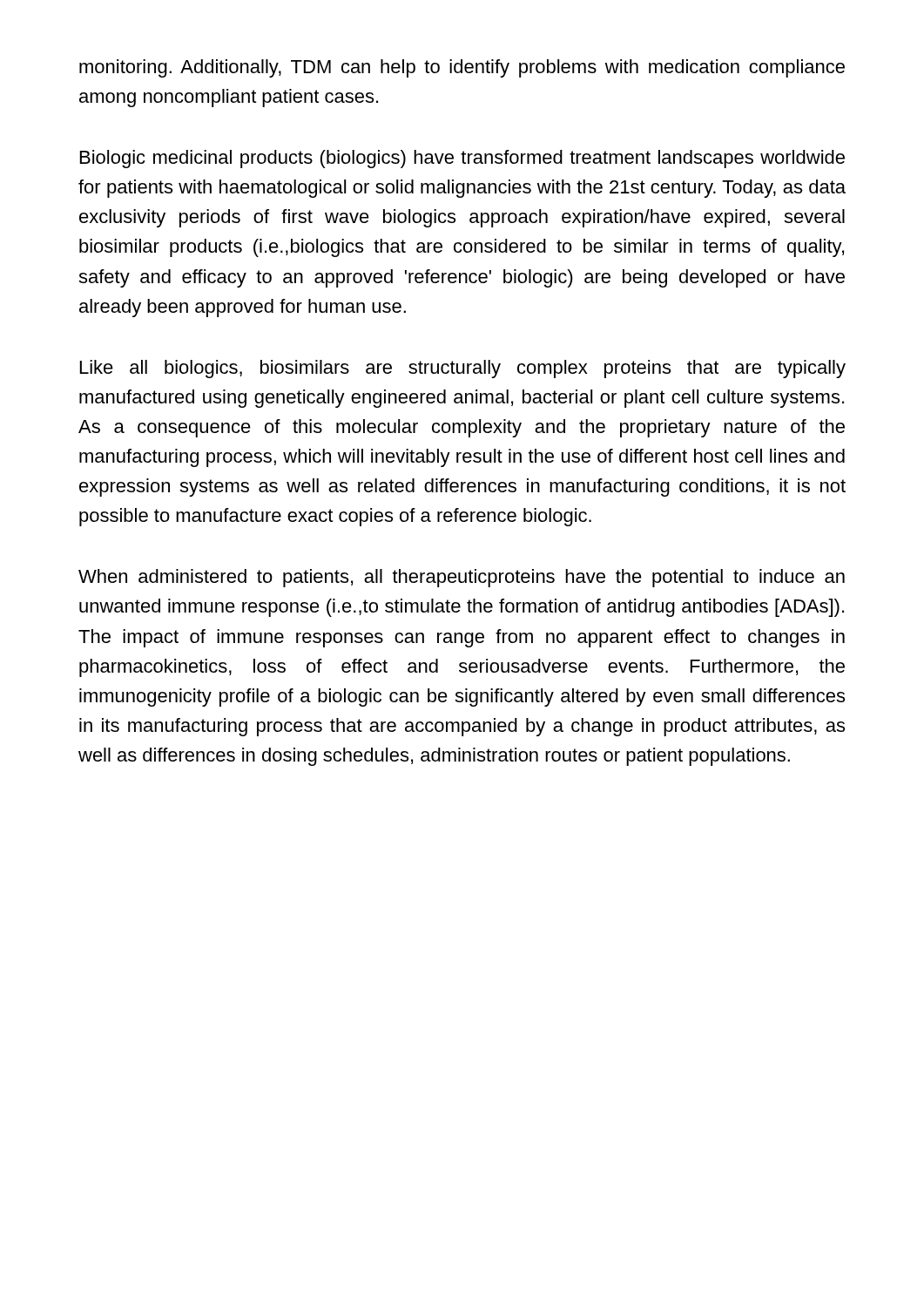Find the text block containing "Biologic medicinal products"
The width and height of the screenshot is (924, 1307).
pyautogui.click(x=462, y=232)
